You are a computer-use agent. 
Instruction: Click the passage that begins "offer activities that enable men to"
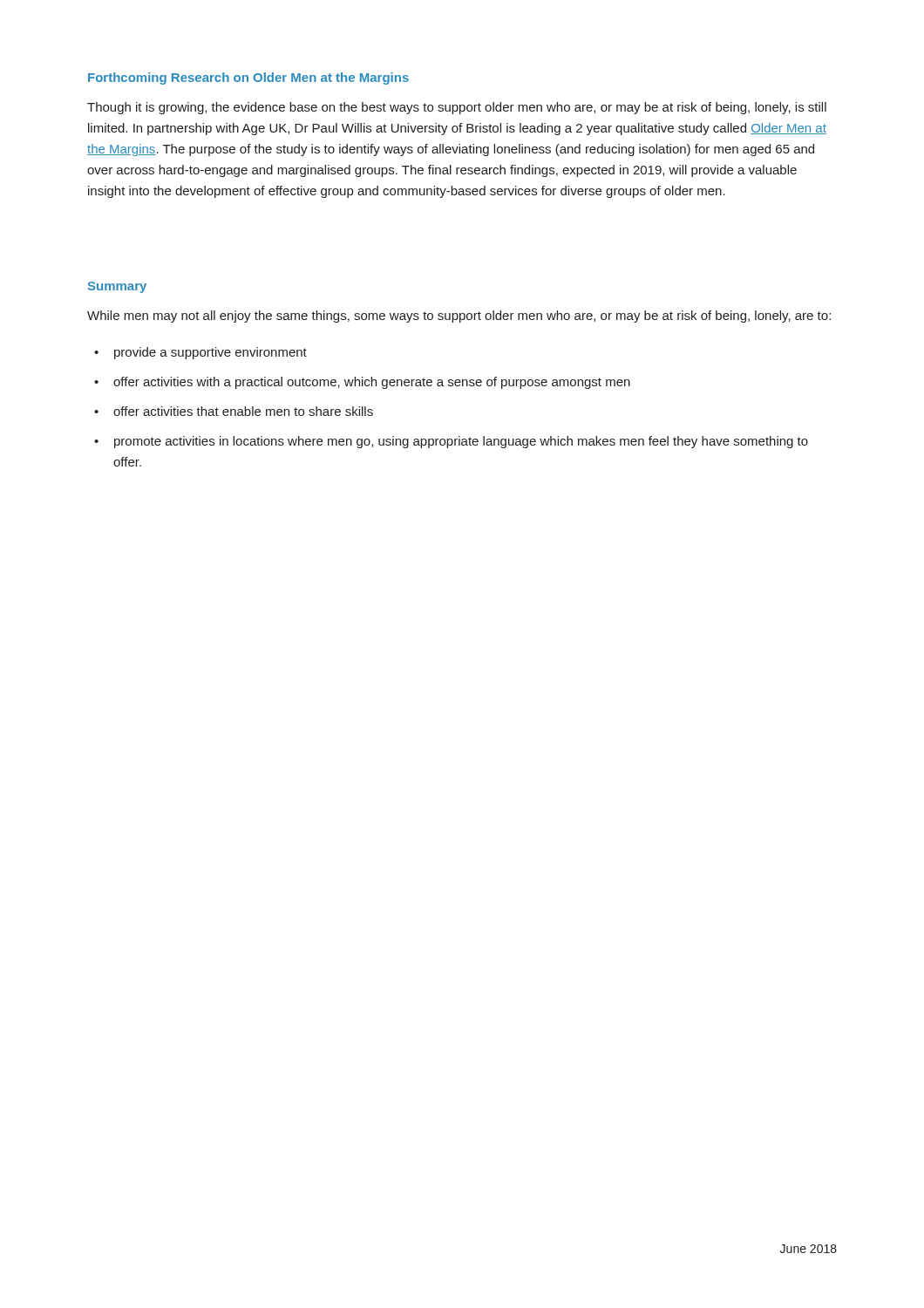(243, 411)
